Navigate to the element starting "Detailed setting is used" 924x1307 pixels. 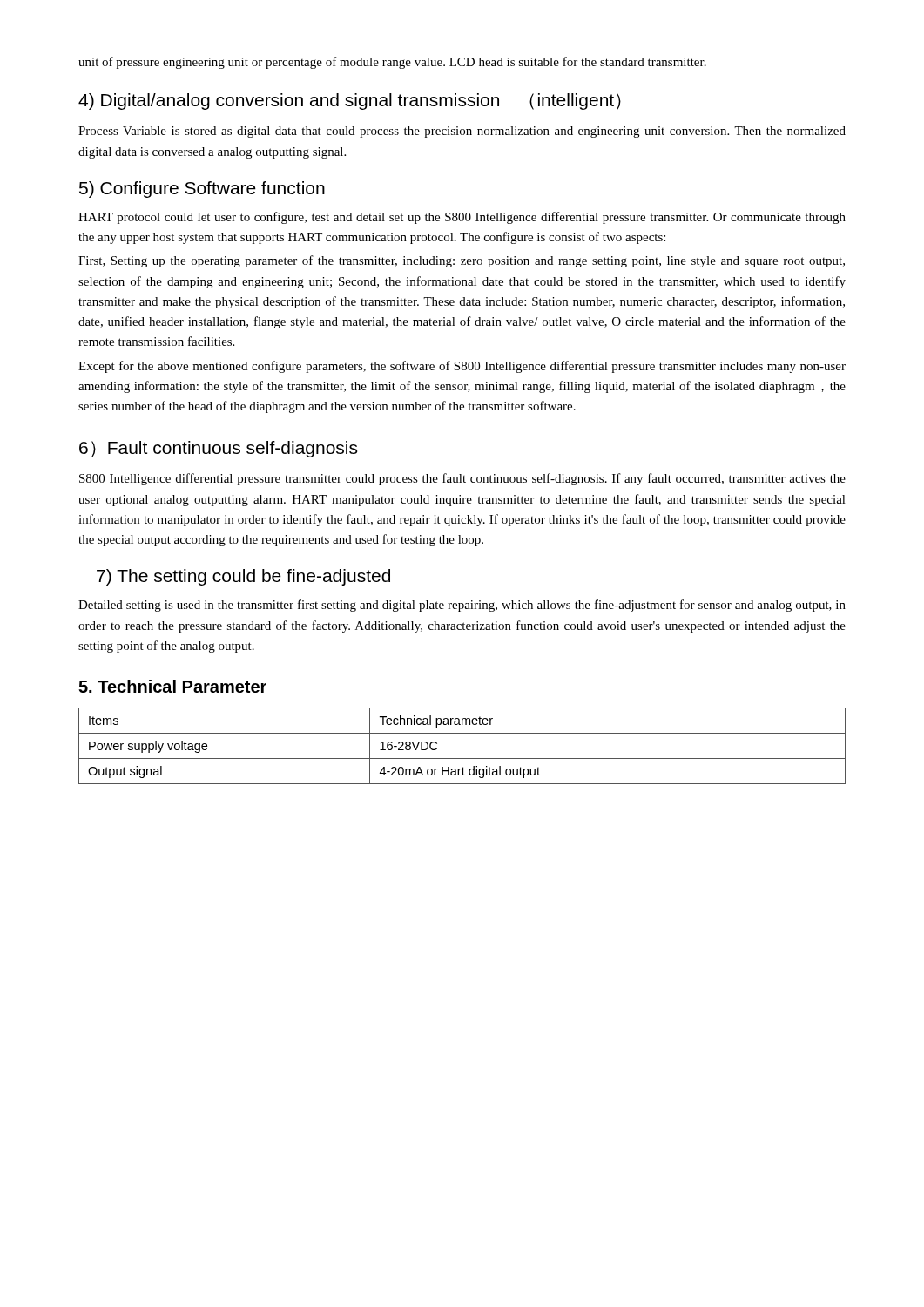tap(462, 625)
